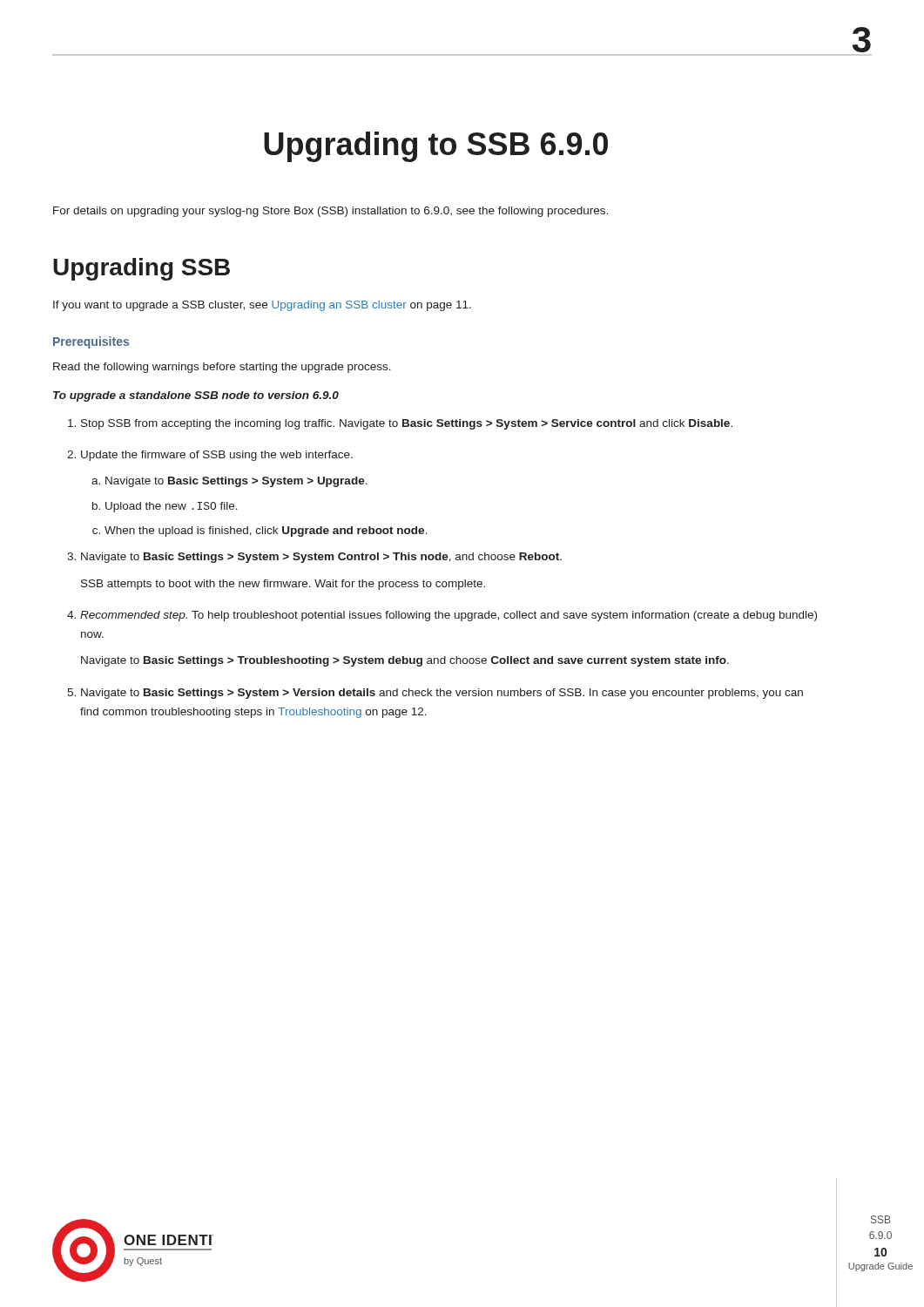The width and height of the screenshot is (924, 1307).
Task: Click on the element starting "Update the firmware of SSB using"
Action: [x=217, y=456]
